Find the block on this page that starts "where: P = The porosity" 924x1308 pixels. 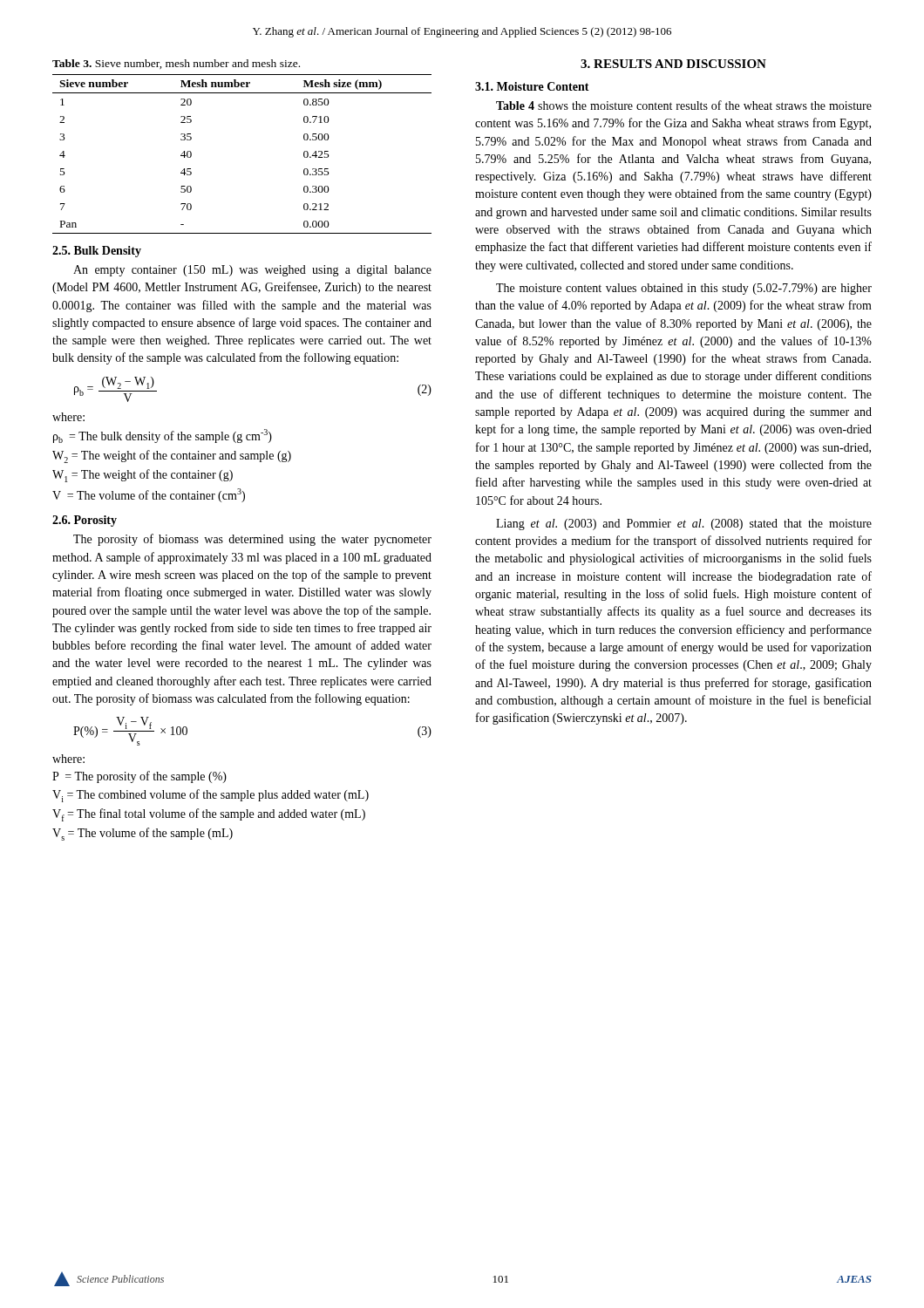(242, 798)
